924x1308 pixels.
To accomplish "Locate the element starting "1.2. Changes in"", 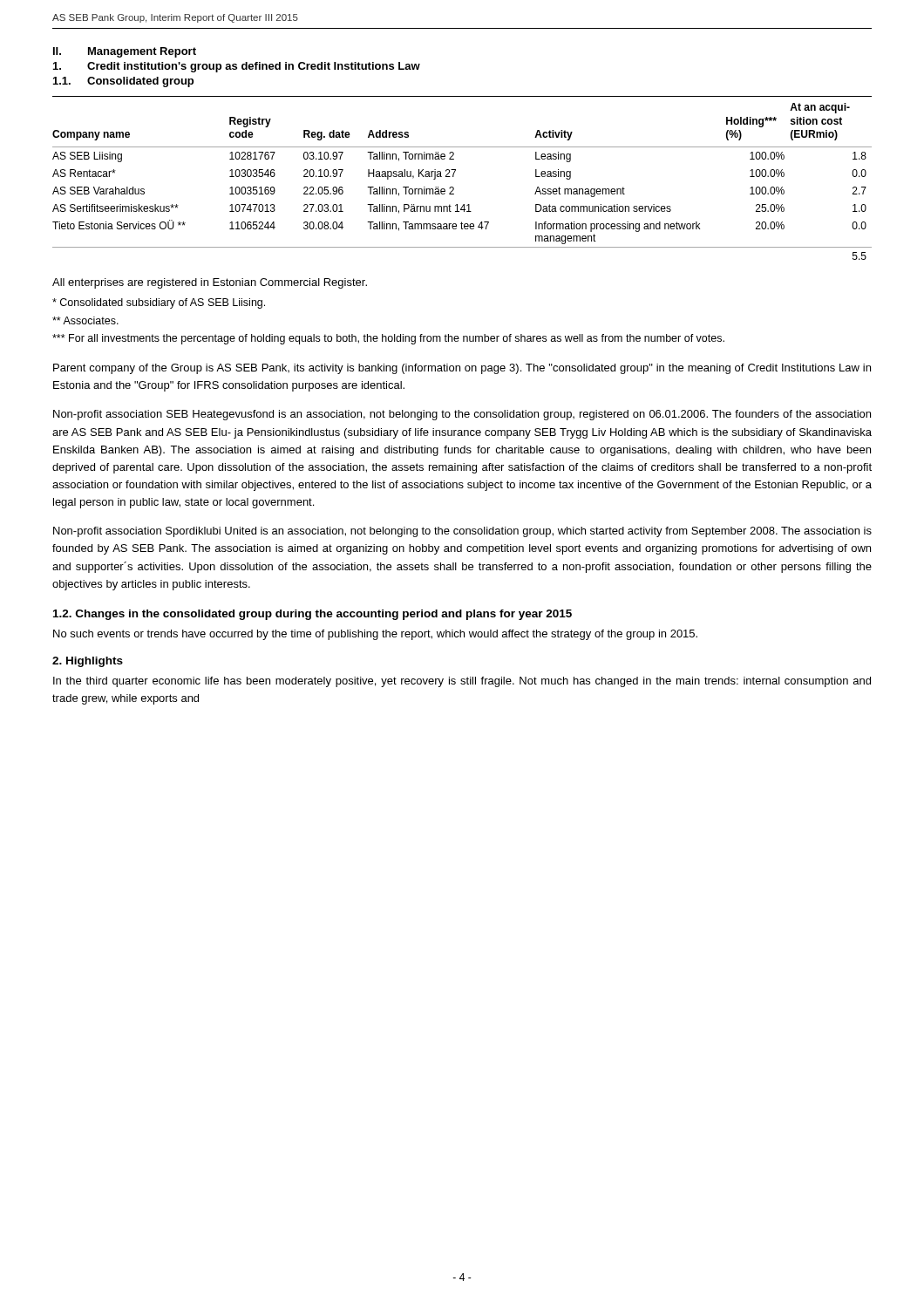I will coord(312,613).
